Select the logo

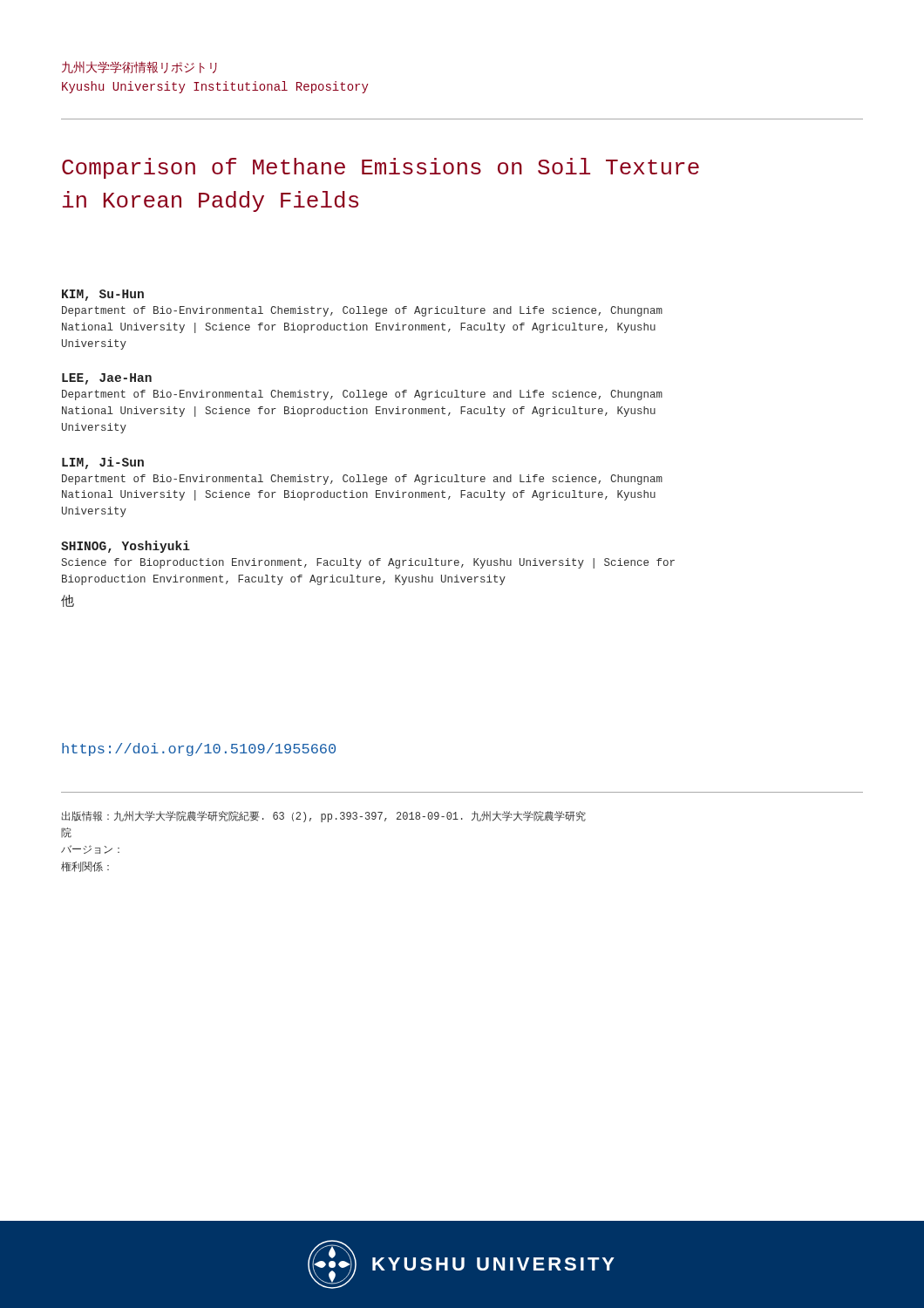[462, 1264]
